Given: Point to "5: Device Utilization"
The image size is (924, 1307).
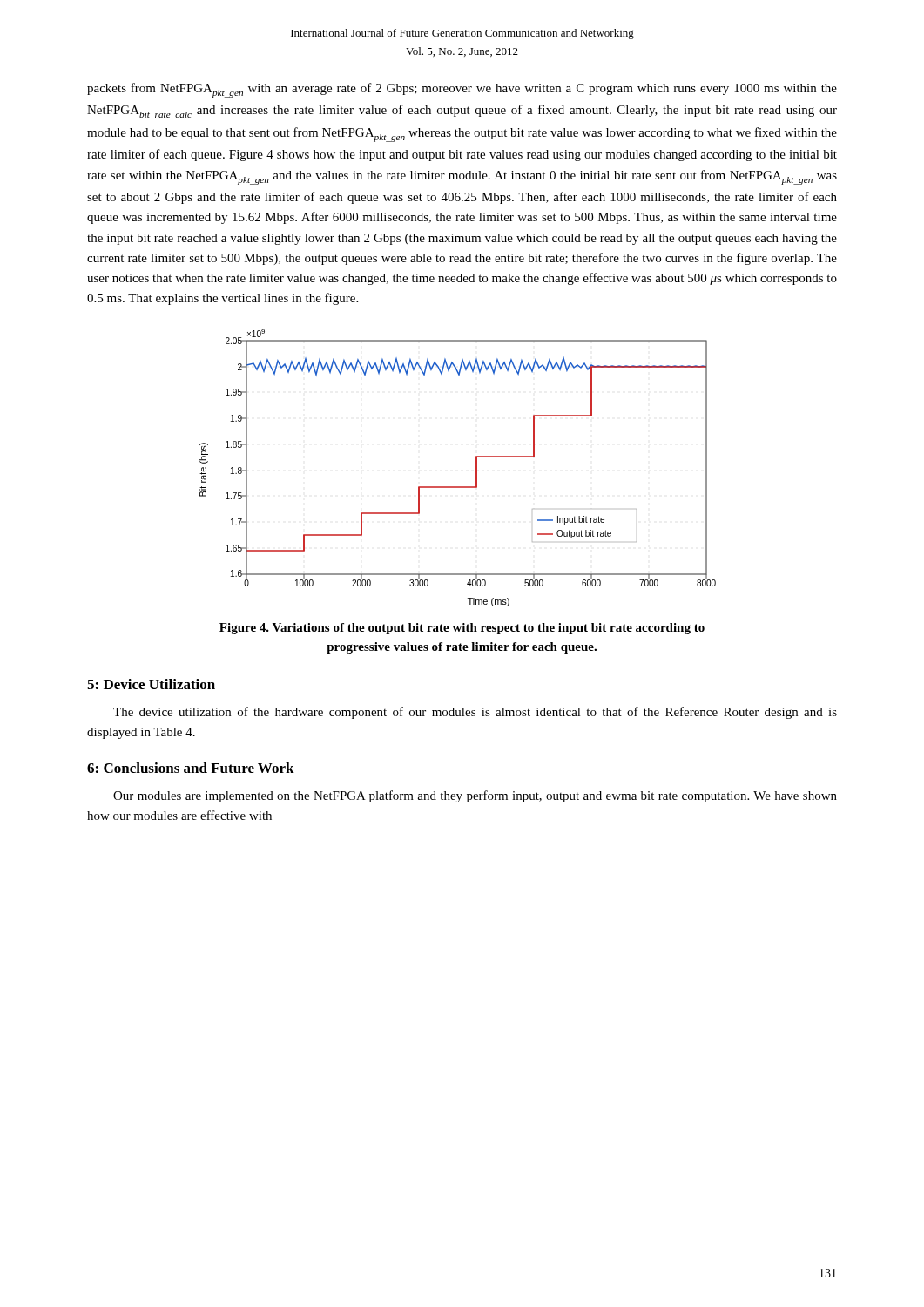Looking at the screenshot, I should pos(151,684).
